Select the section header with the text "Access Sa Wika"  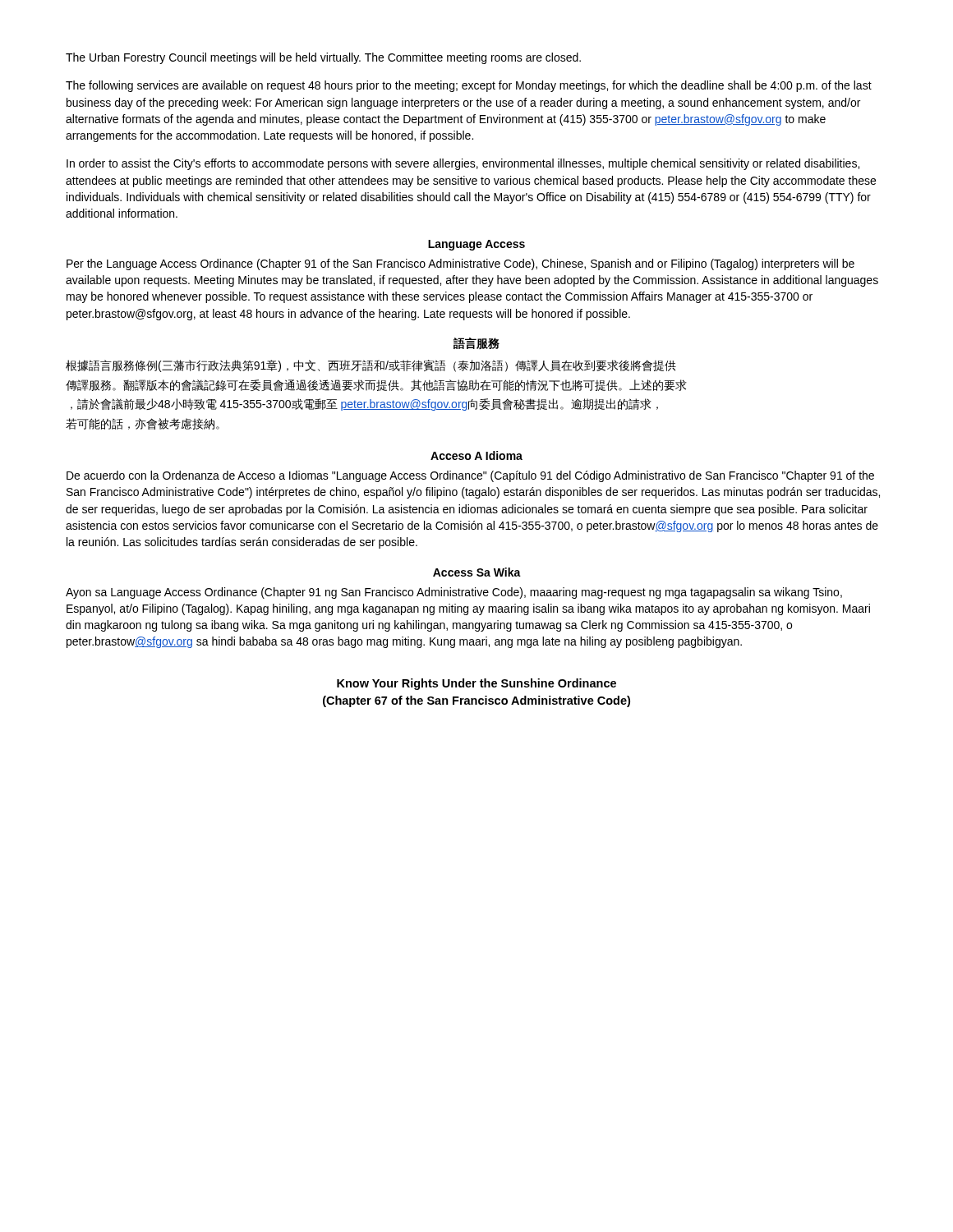(476, 572)
